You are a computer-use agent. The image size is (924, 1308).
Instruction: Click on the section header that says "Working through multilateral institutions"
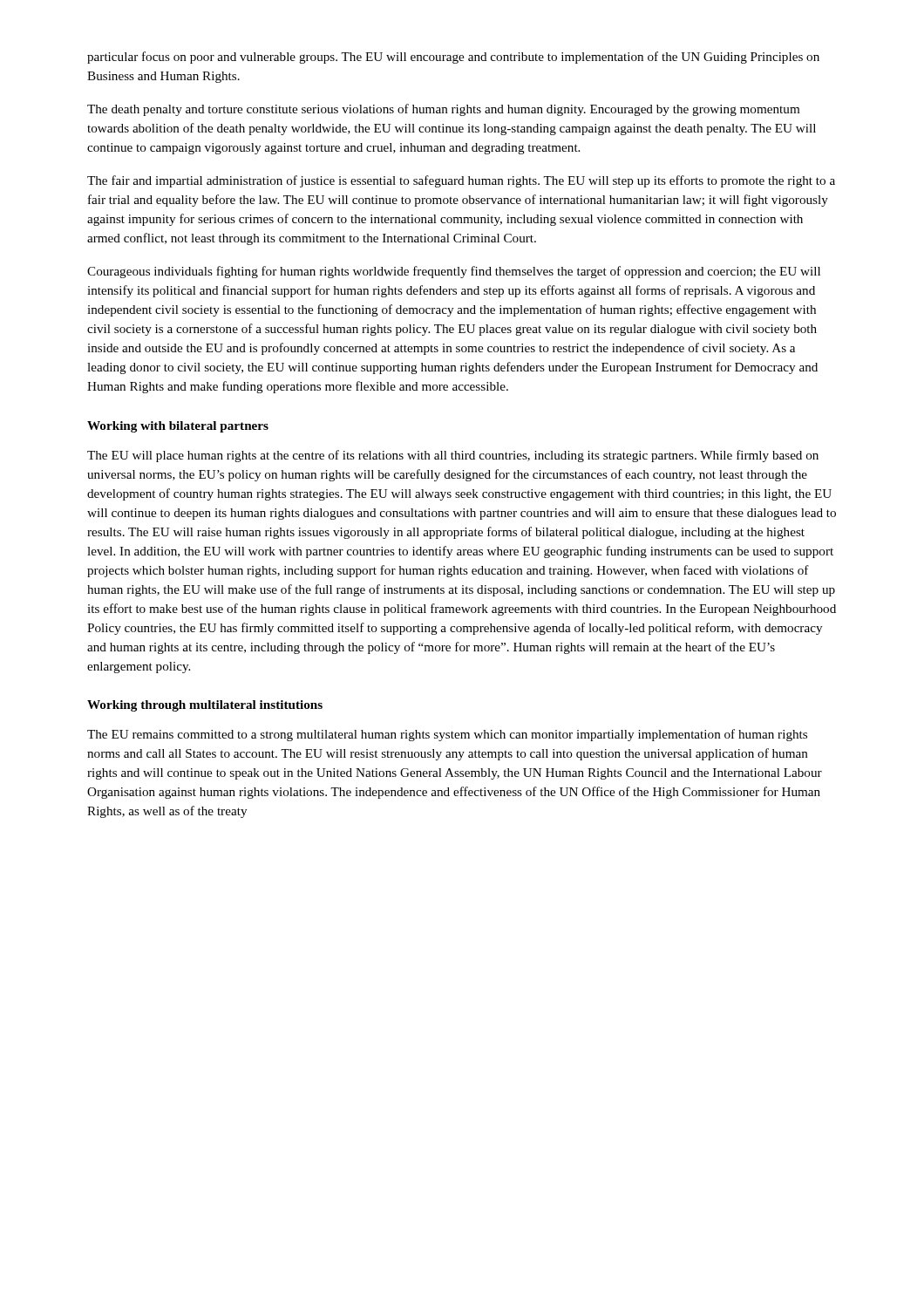[205, 704]
